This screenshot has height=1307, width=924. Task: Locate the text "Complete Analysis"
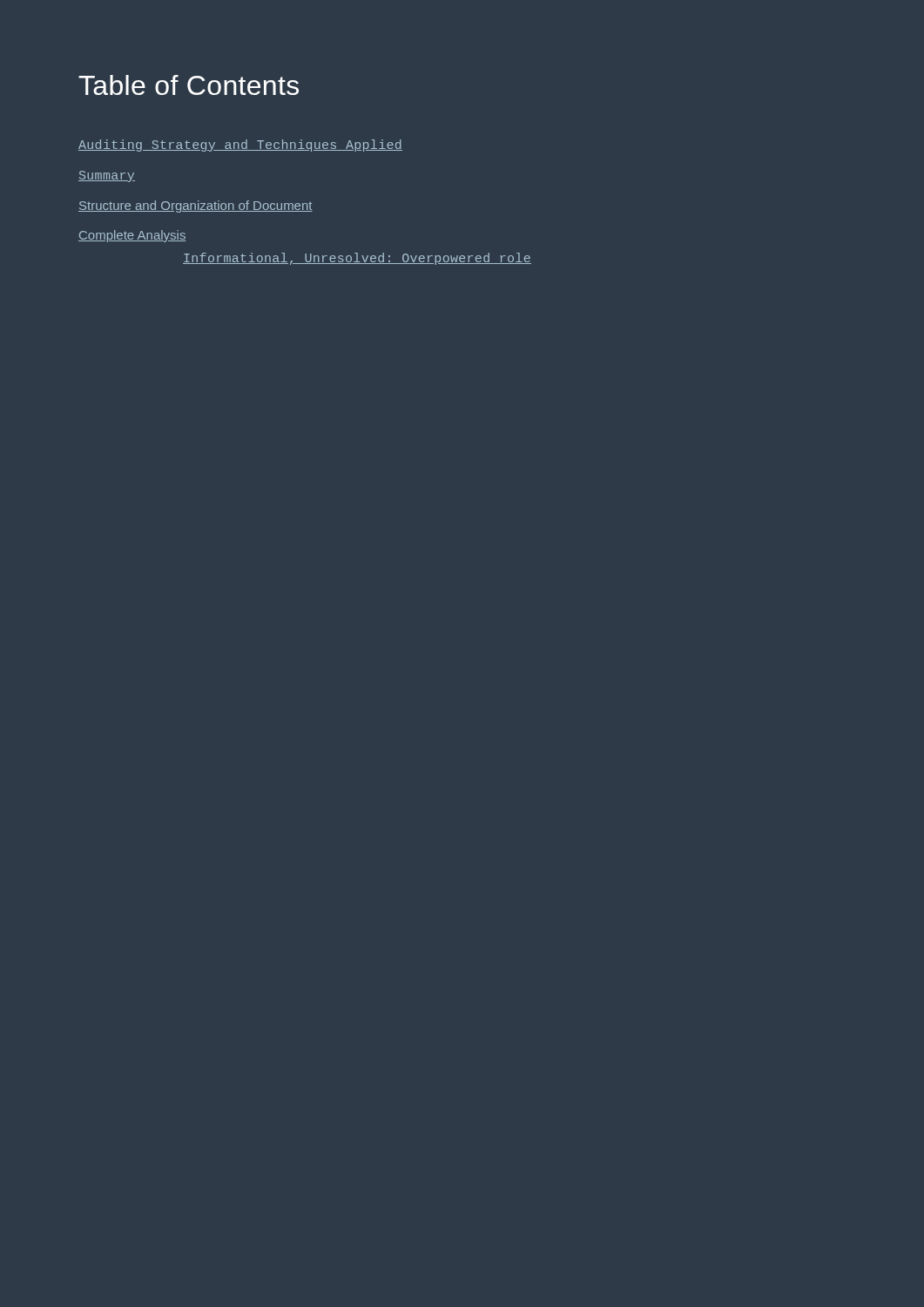pyautogui.click(x=132, y=235)
